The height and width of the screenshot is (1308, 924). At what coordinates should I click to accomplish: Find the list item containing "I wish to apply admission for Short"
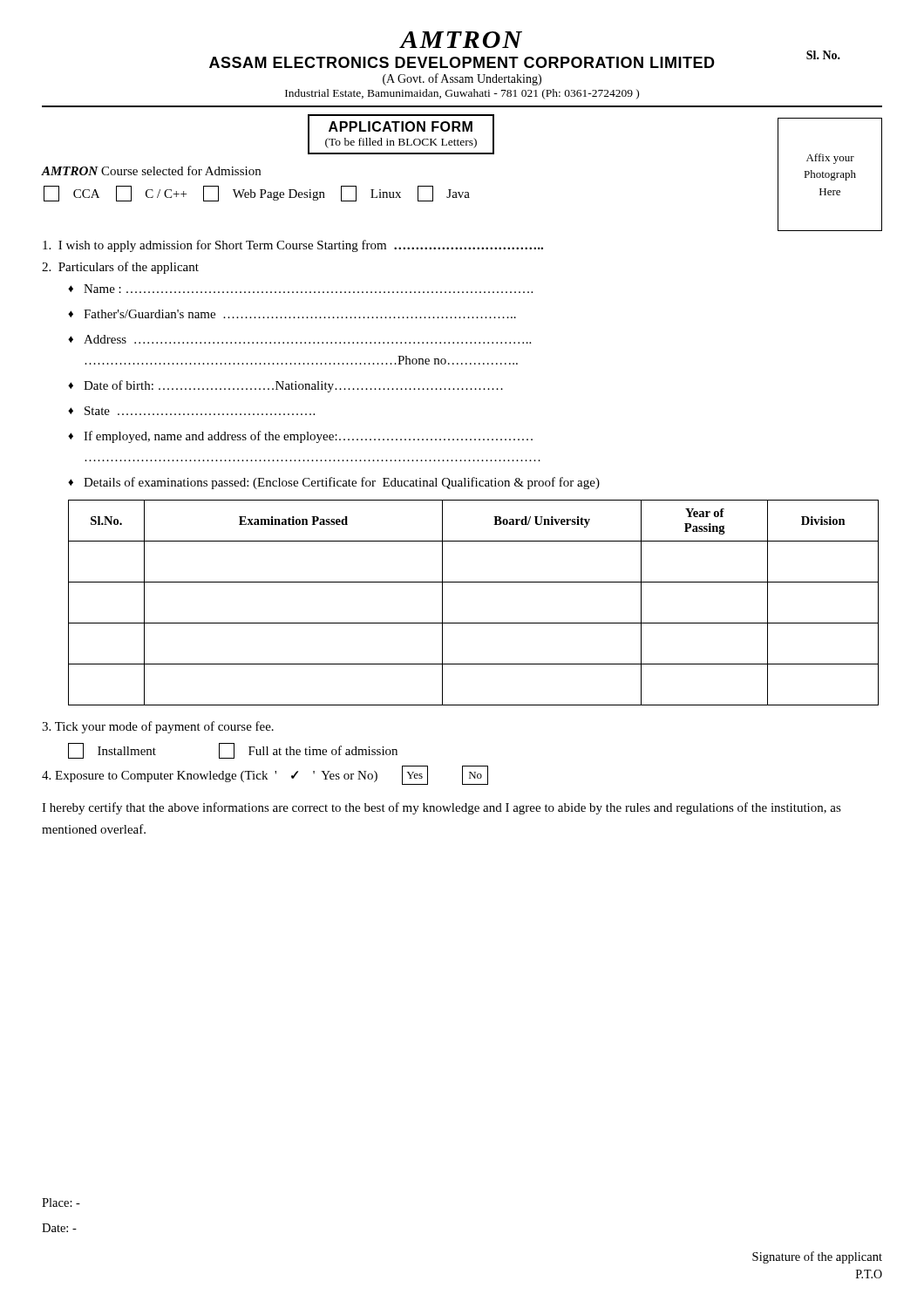pos(293,245)
